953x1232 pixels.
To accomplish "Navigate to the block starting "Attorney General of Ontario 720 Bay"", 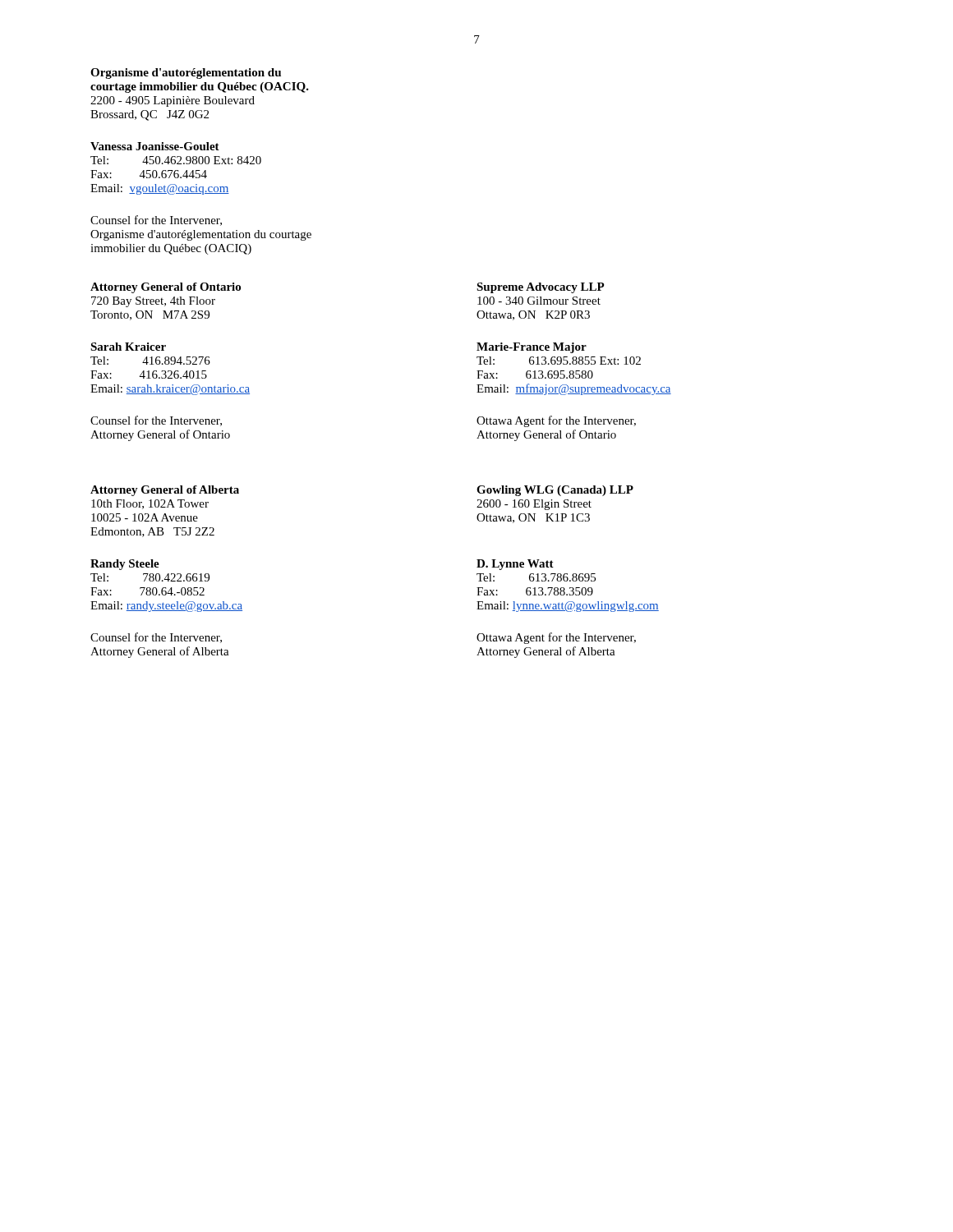I will pyautogui.click(x=166, y=288).
